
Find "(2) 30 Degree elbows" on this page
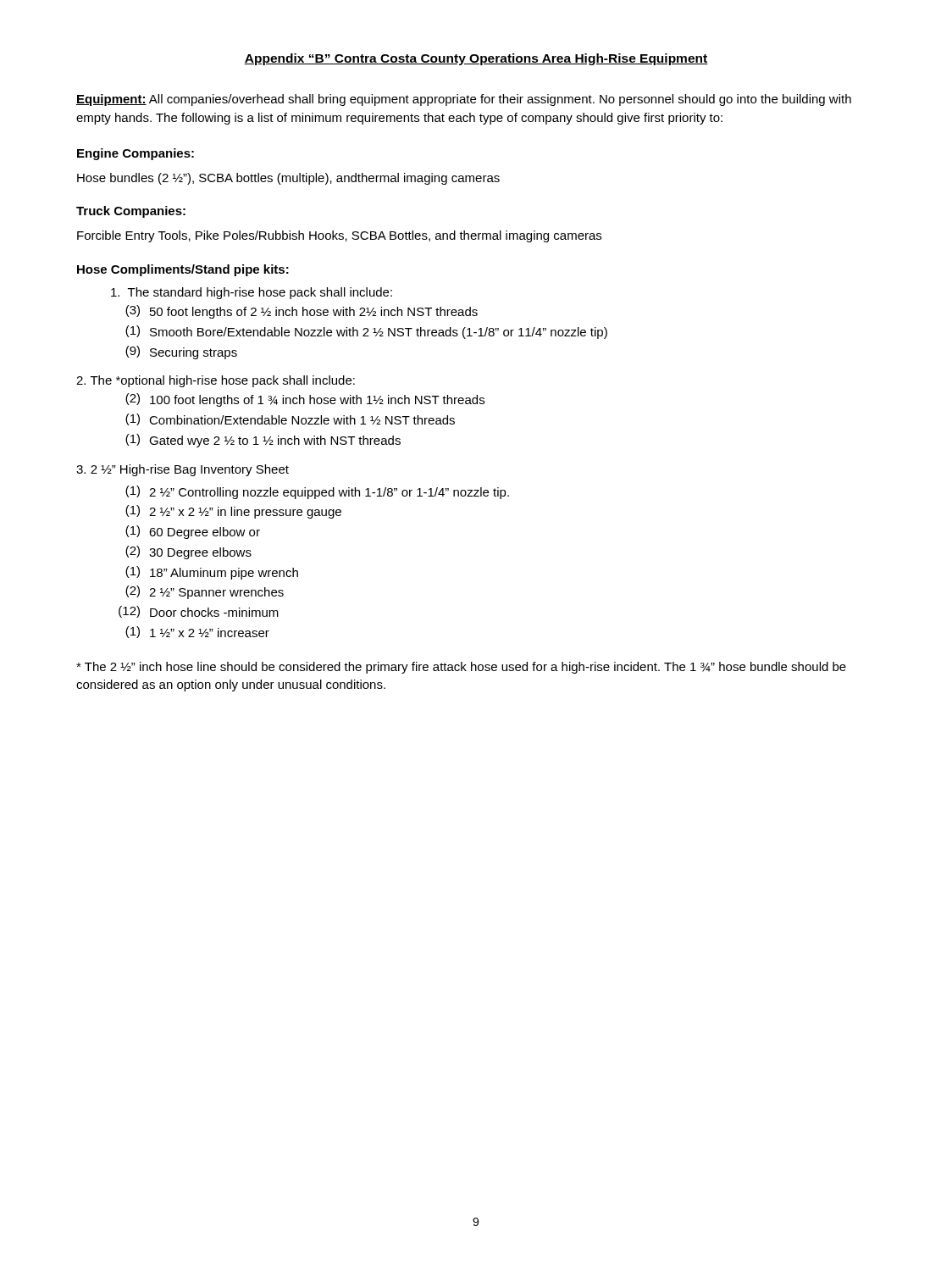[188, 552]
